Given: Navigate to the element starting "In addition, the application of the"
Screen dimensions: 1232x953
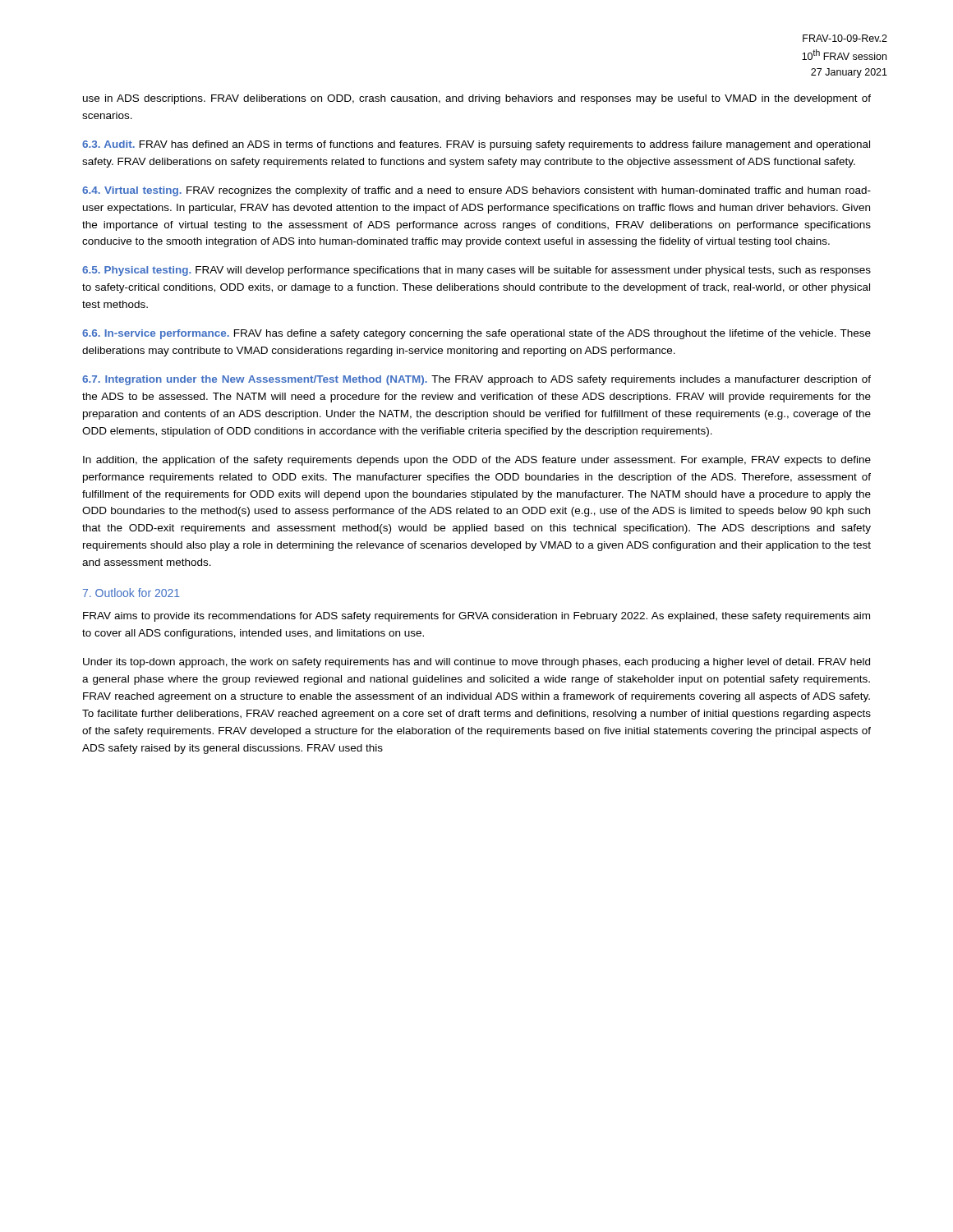Looking at the screenshot, I should 476,511.
